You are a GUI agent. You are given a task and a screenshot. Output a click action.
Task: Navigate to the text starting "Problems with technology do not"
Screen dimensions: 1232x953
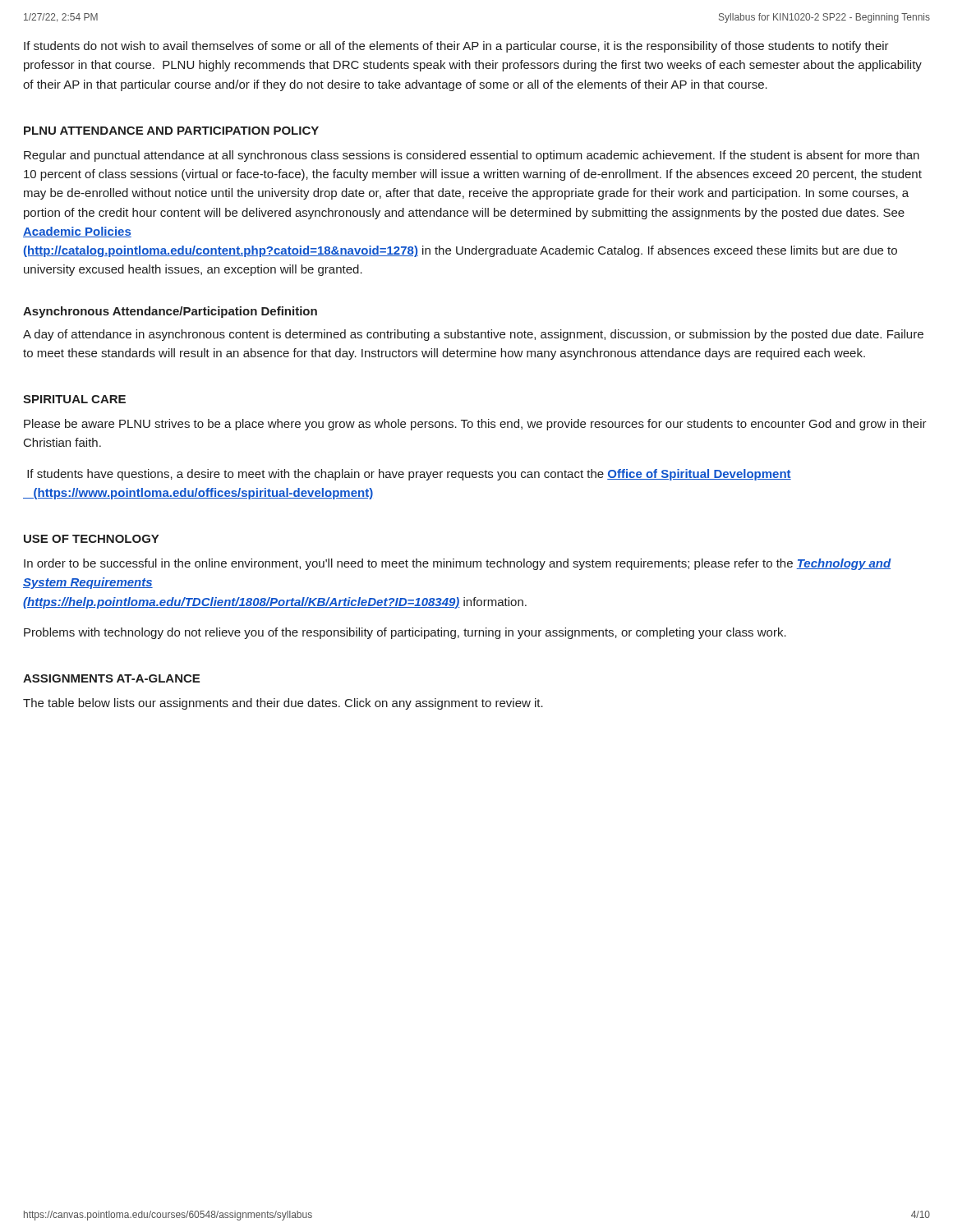(405, 632)
